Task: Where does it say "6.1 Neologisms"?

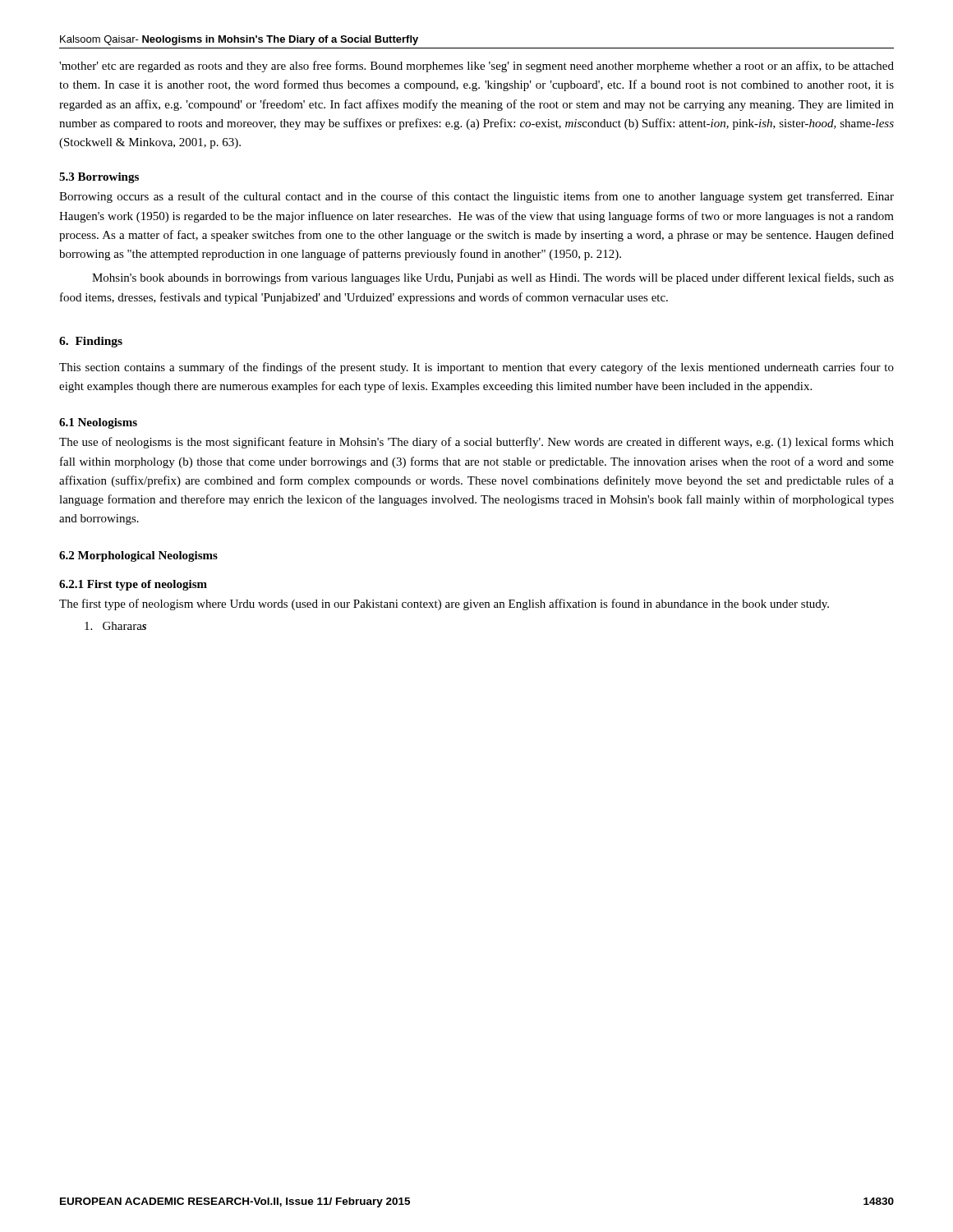Action: [98, 422]
